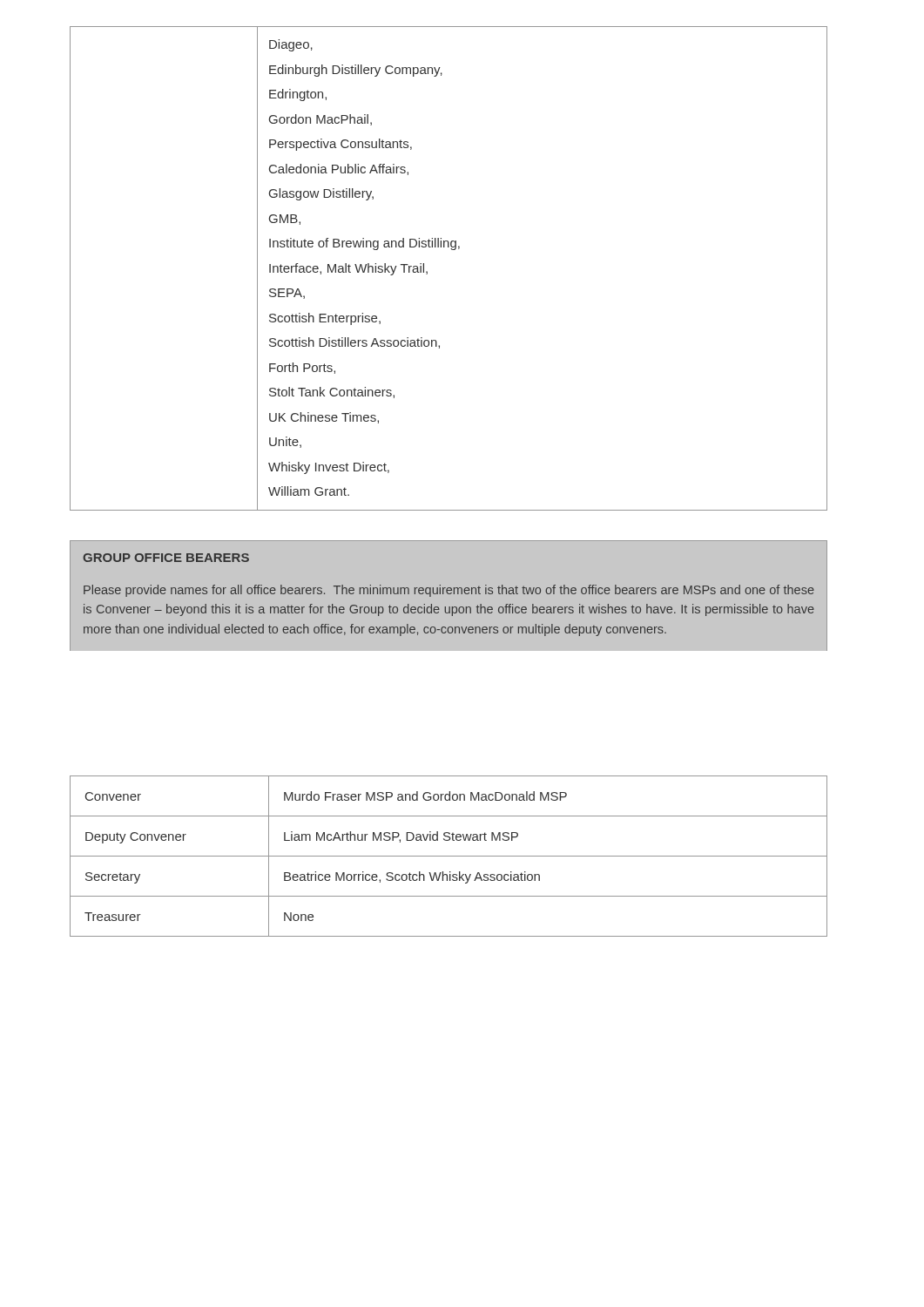The image size is (924, 1307).
Task: Select the passage starting "Please provide names for all"
Action: pos(448,609)
